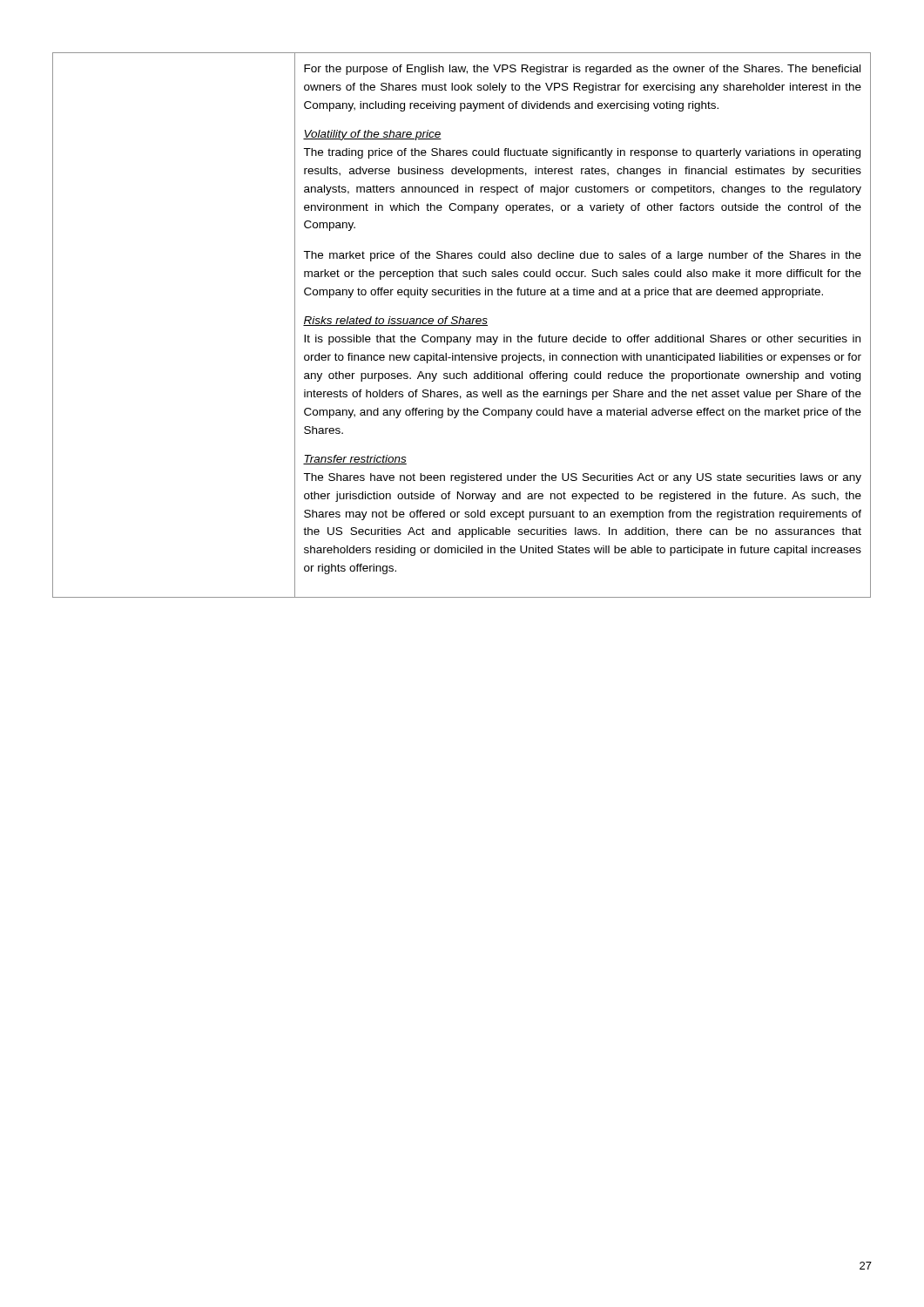Select the text block with the text "The market price"
The image size is (924, 1307).
pyautogui.click(x=582, y=274)
